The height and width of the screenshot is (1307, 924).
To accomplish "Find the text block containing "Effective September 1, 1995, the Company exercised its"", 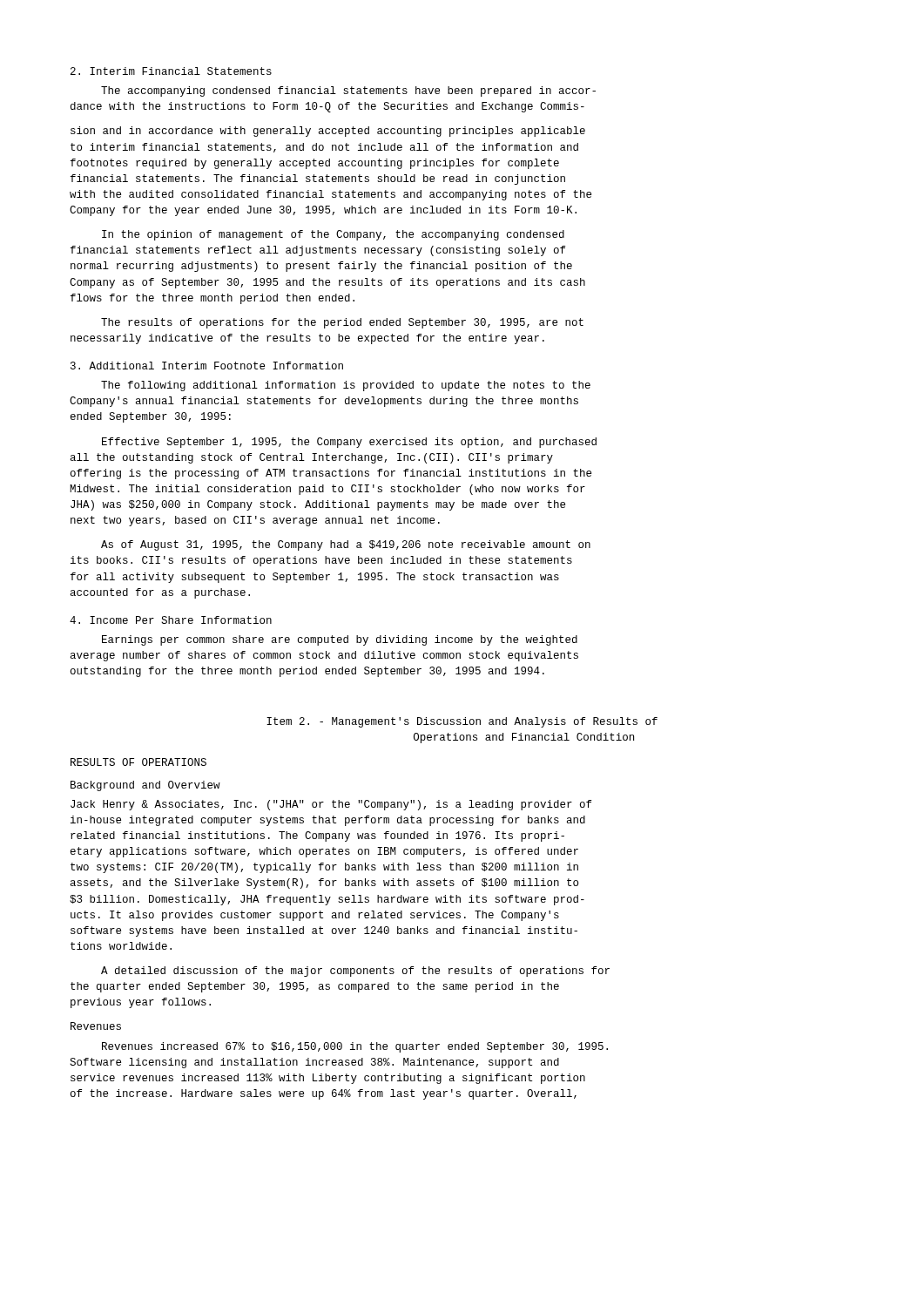I will [x=334, y=482].
